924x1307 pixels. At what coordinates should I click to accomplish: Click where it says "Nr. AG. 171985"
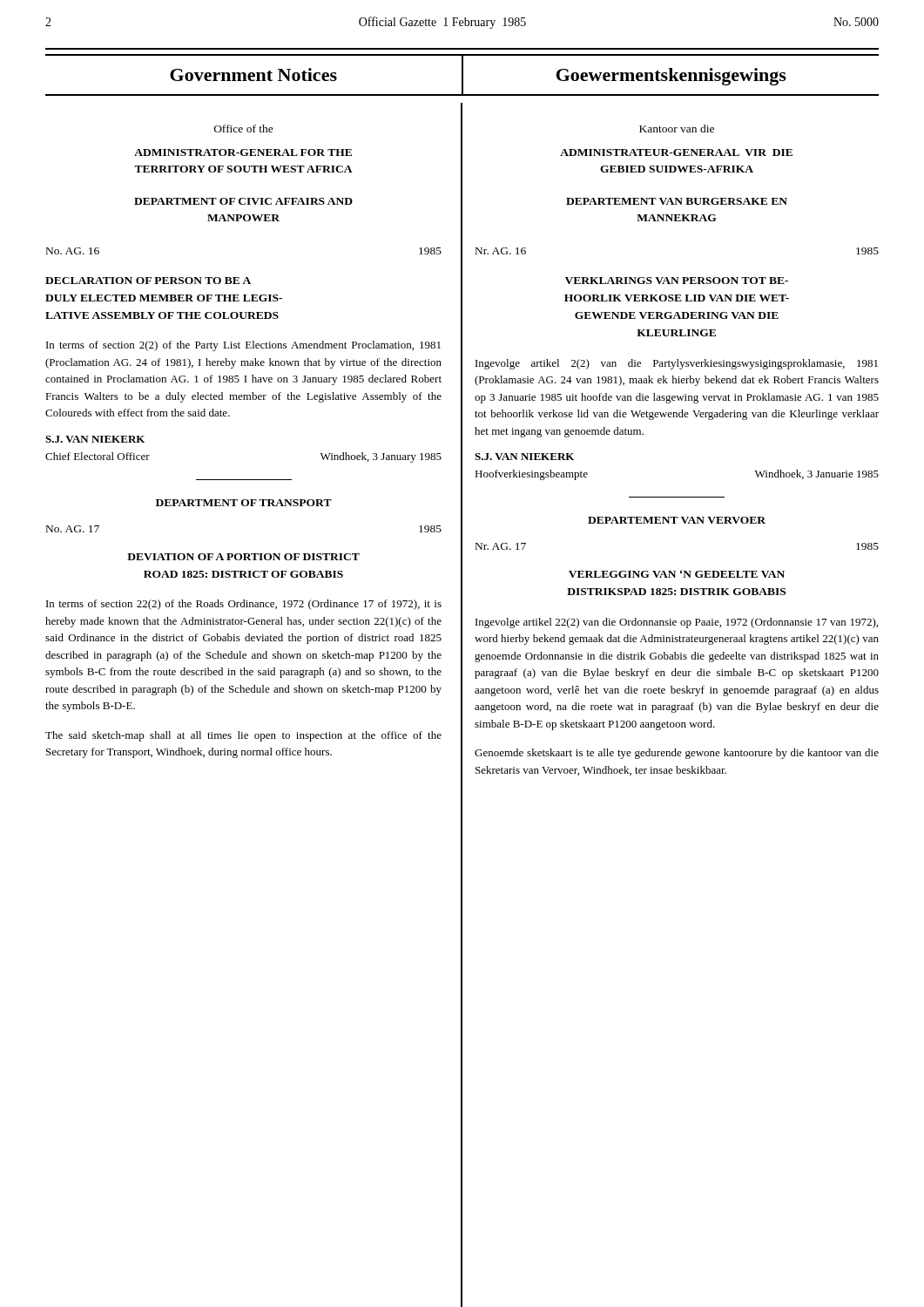tap(506, 547)
